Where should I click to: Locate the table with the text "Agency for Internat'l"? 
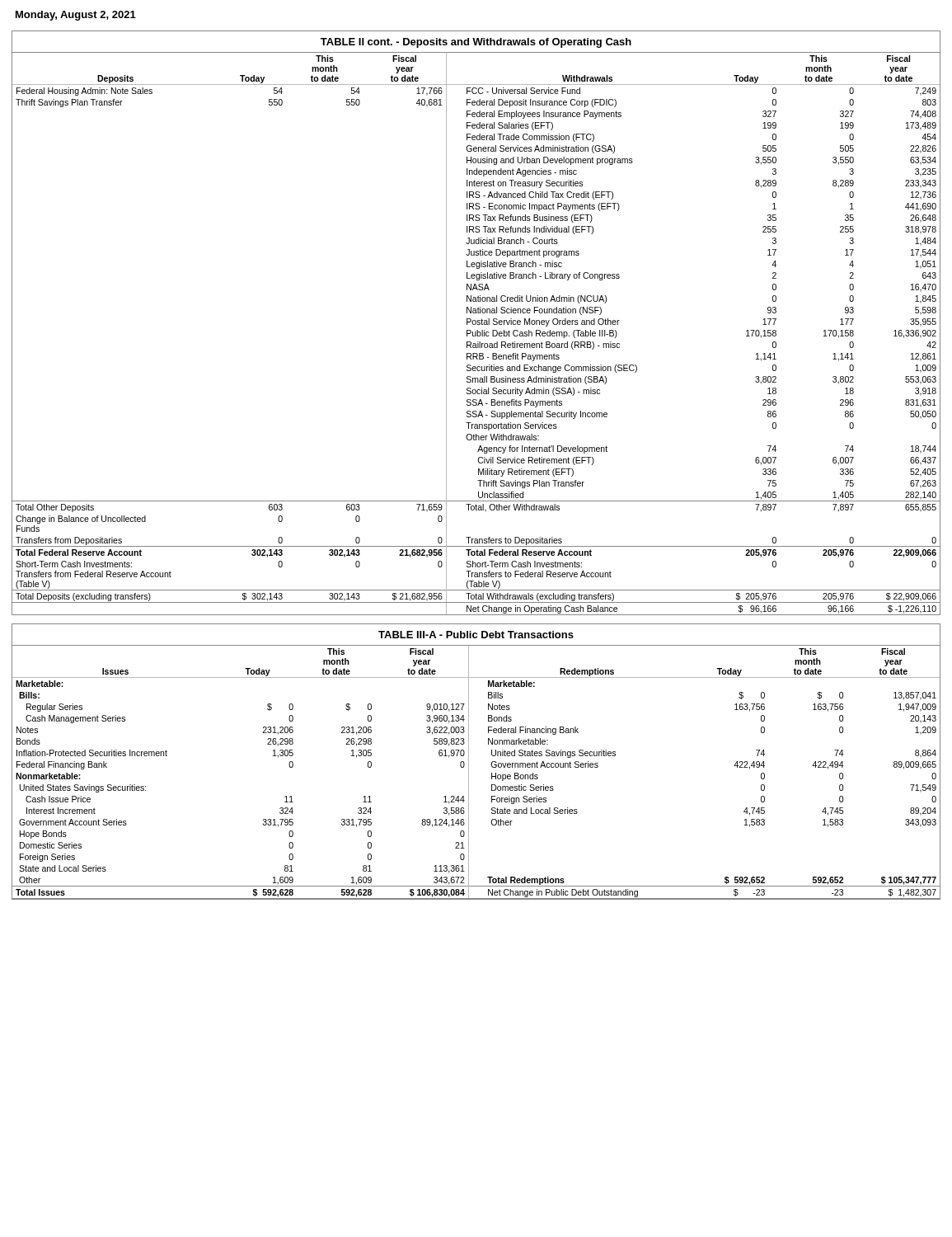(x=476, y=323)
